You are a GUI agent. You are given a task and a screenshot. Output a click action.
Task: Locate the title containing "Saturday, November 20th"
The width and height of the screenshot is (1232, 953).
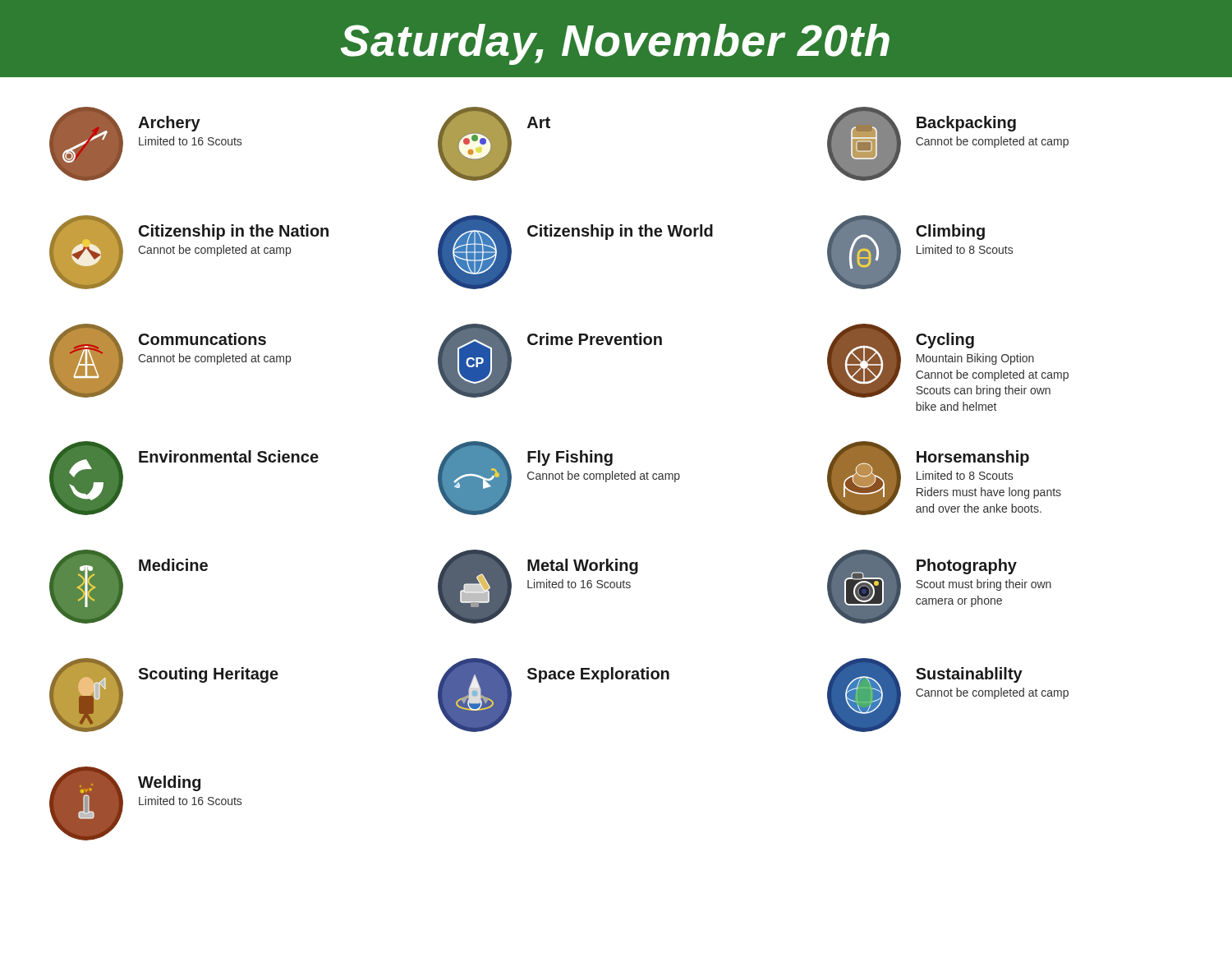pyautogui.click(x=616, y=39)
